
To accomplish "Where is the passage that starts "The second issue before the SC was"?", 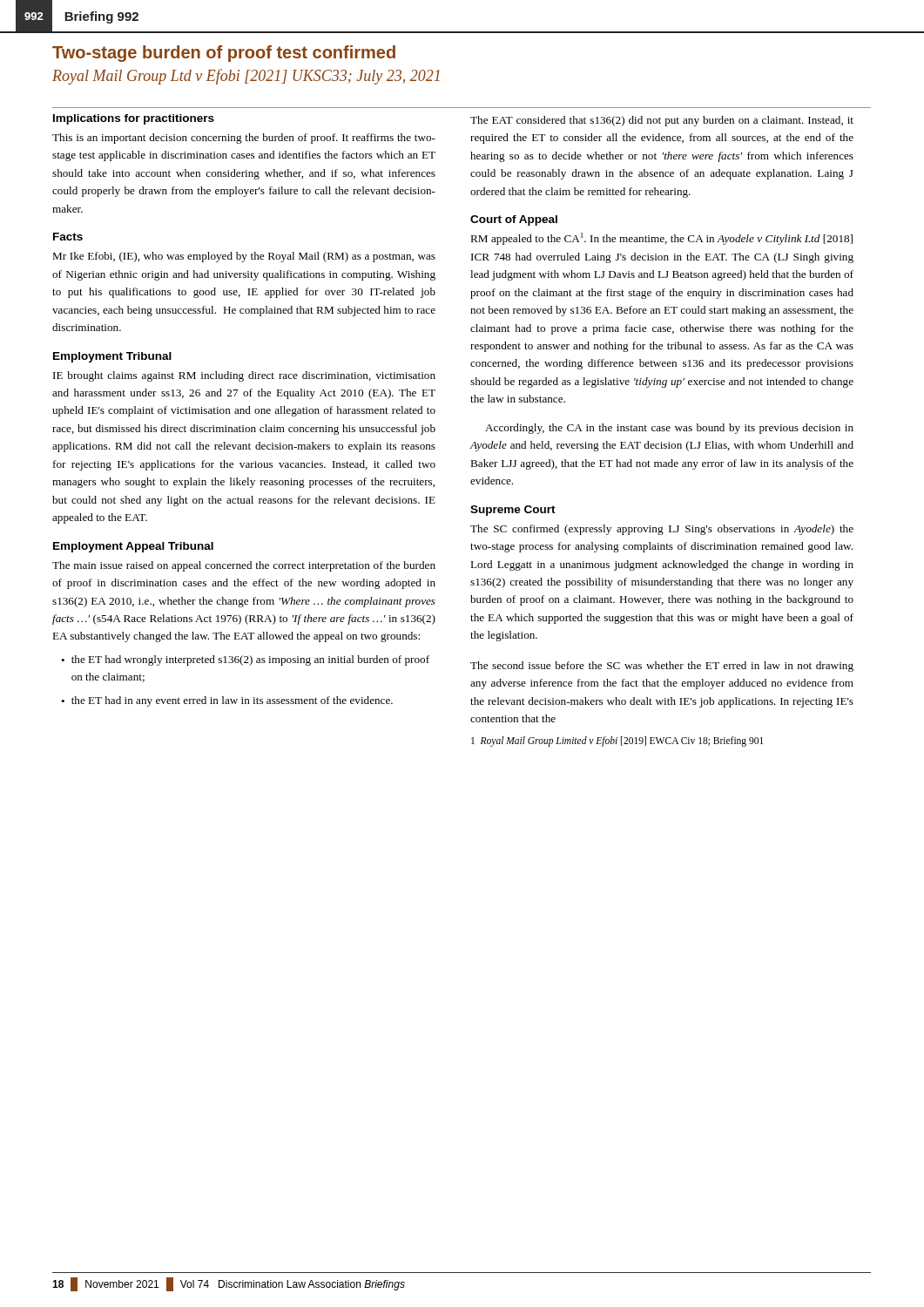I will pos(662,692).
